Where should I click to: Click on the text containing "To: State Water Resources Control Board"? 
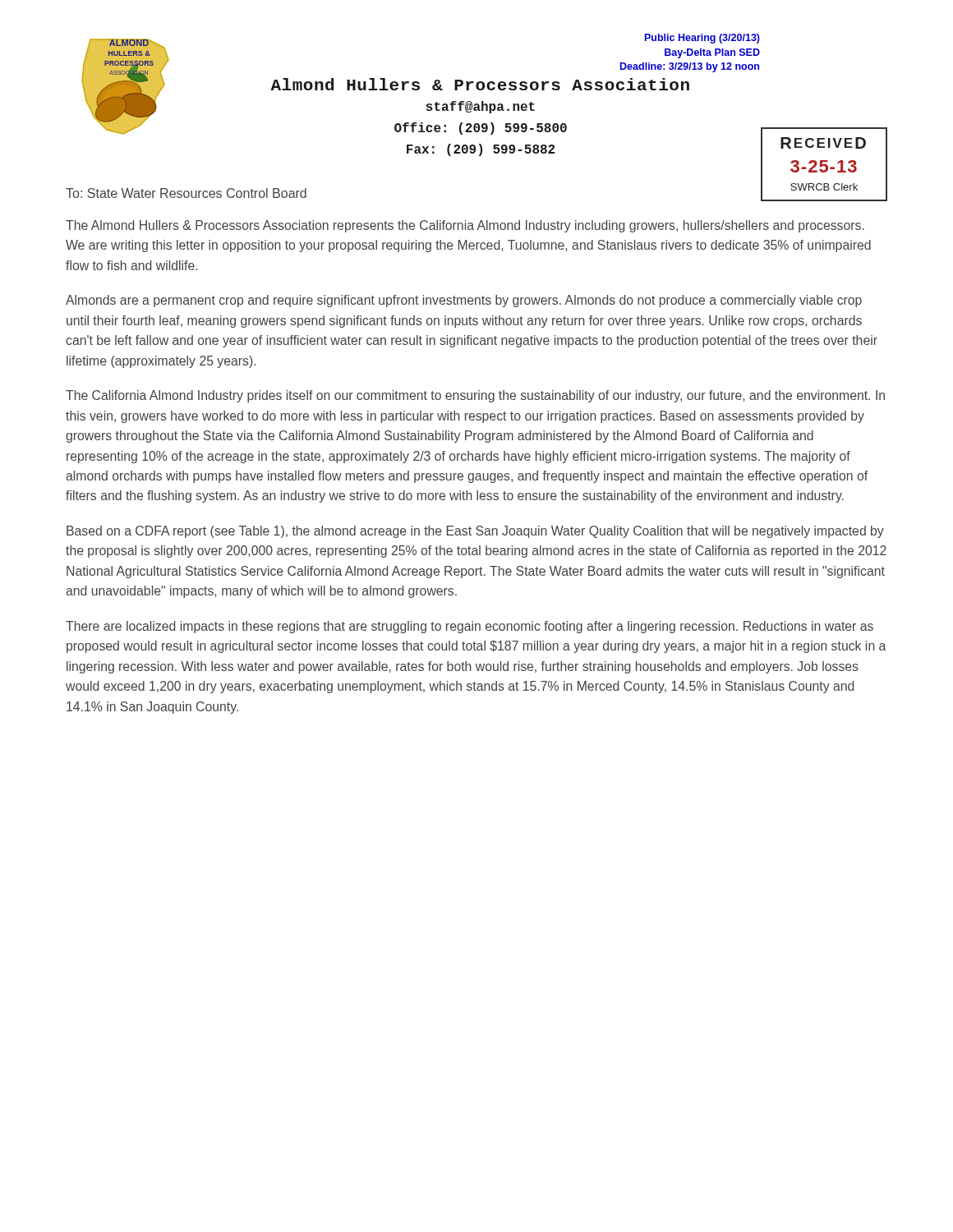pos(186,193)
